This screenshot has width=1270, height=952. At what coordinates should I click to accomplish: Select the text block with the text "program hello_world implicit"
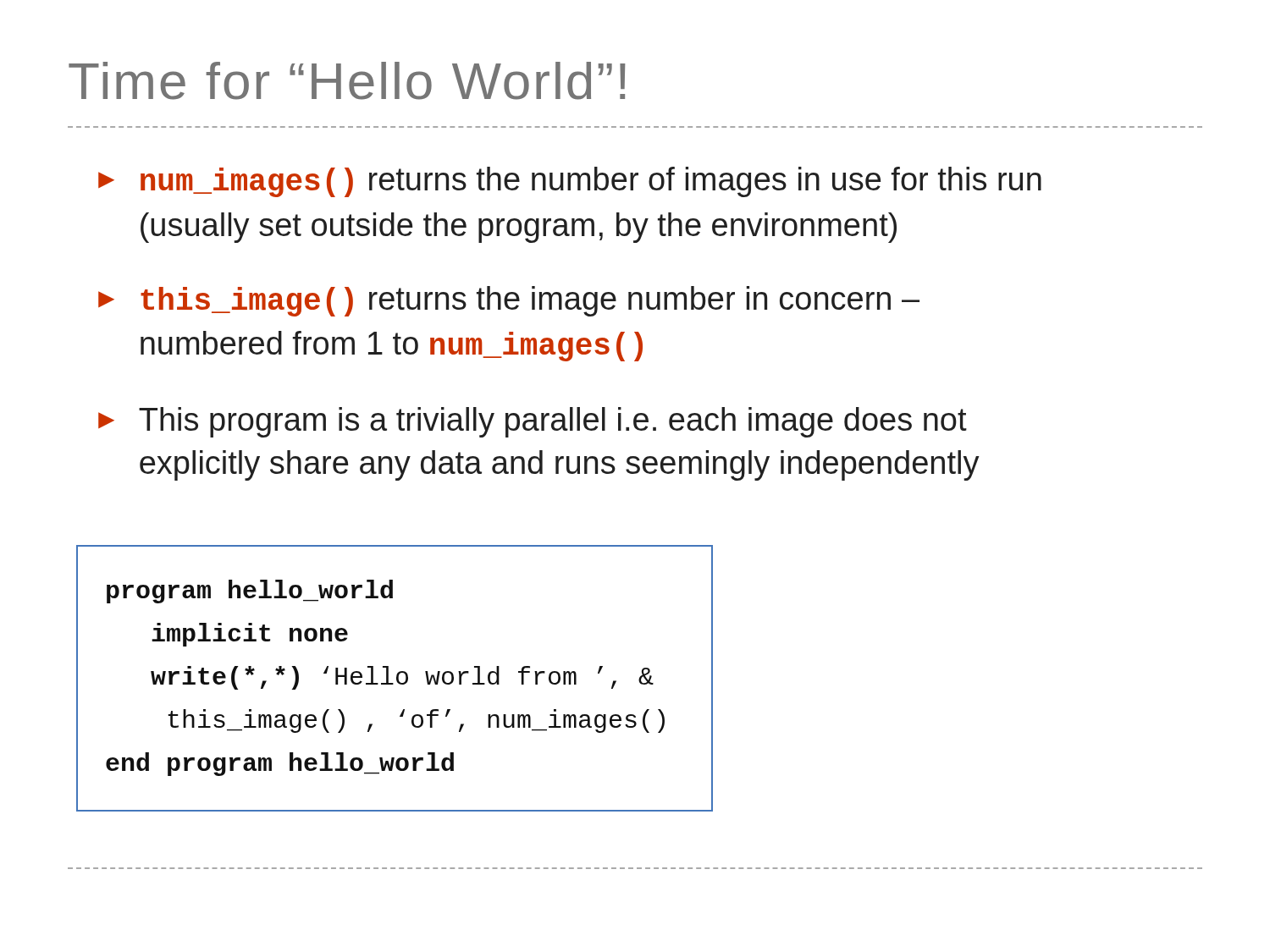point(395,678)
